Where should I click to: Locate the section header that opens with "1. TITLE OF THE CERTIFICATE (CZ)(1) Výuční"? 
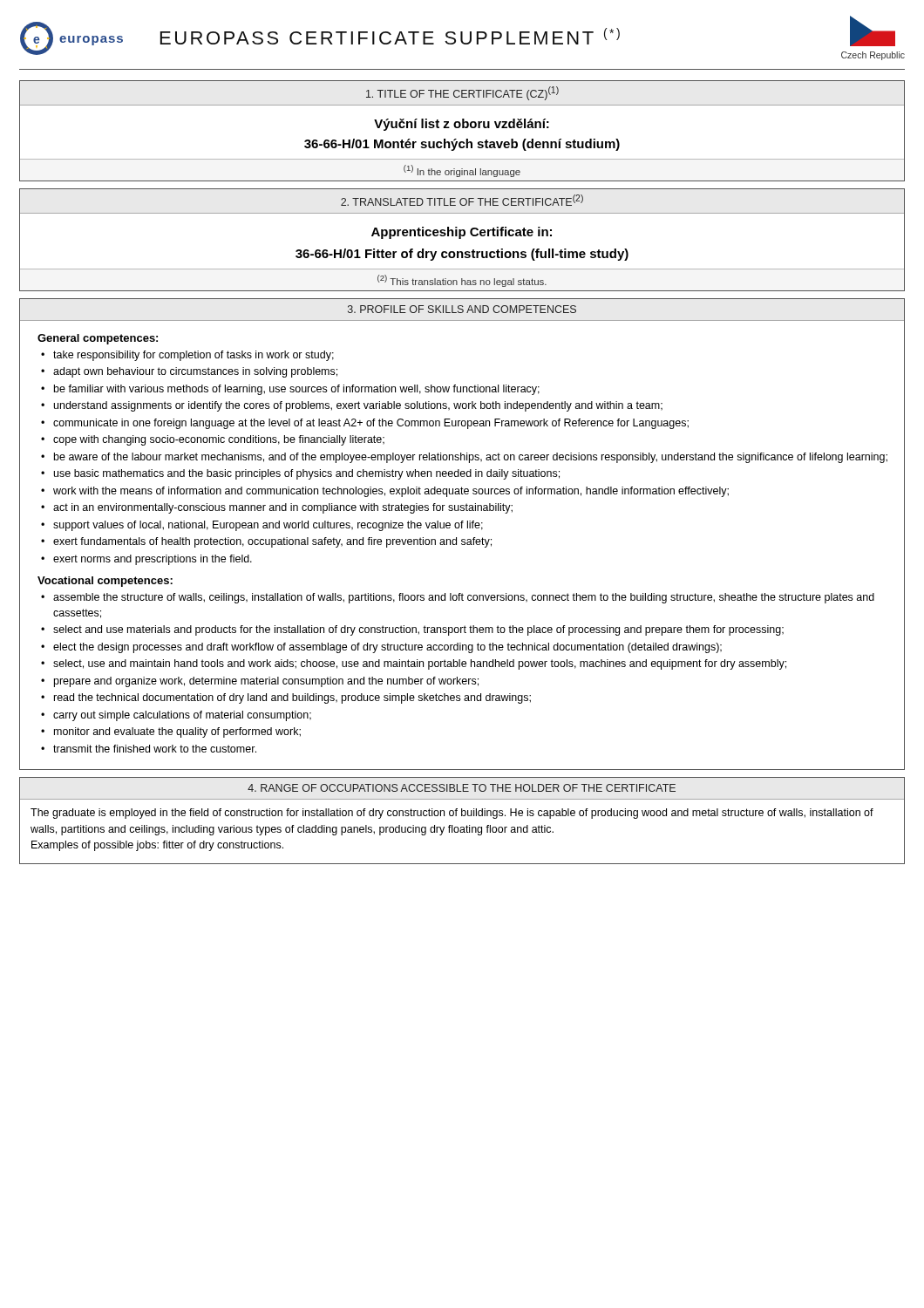coord(462,131)
